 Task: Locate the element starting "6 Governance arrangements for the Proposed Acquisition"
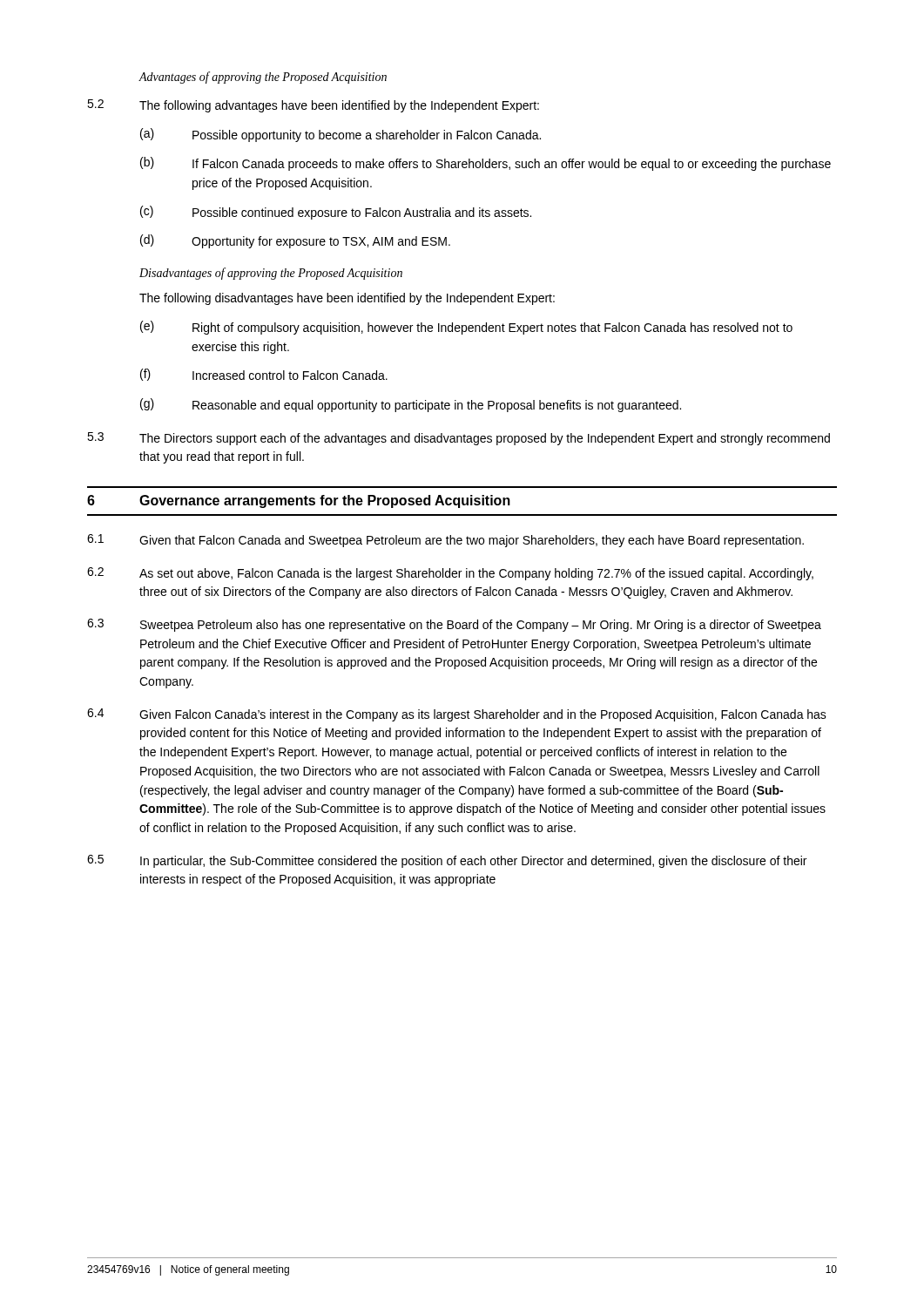pyautogui.click(x=299, y=501)
